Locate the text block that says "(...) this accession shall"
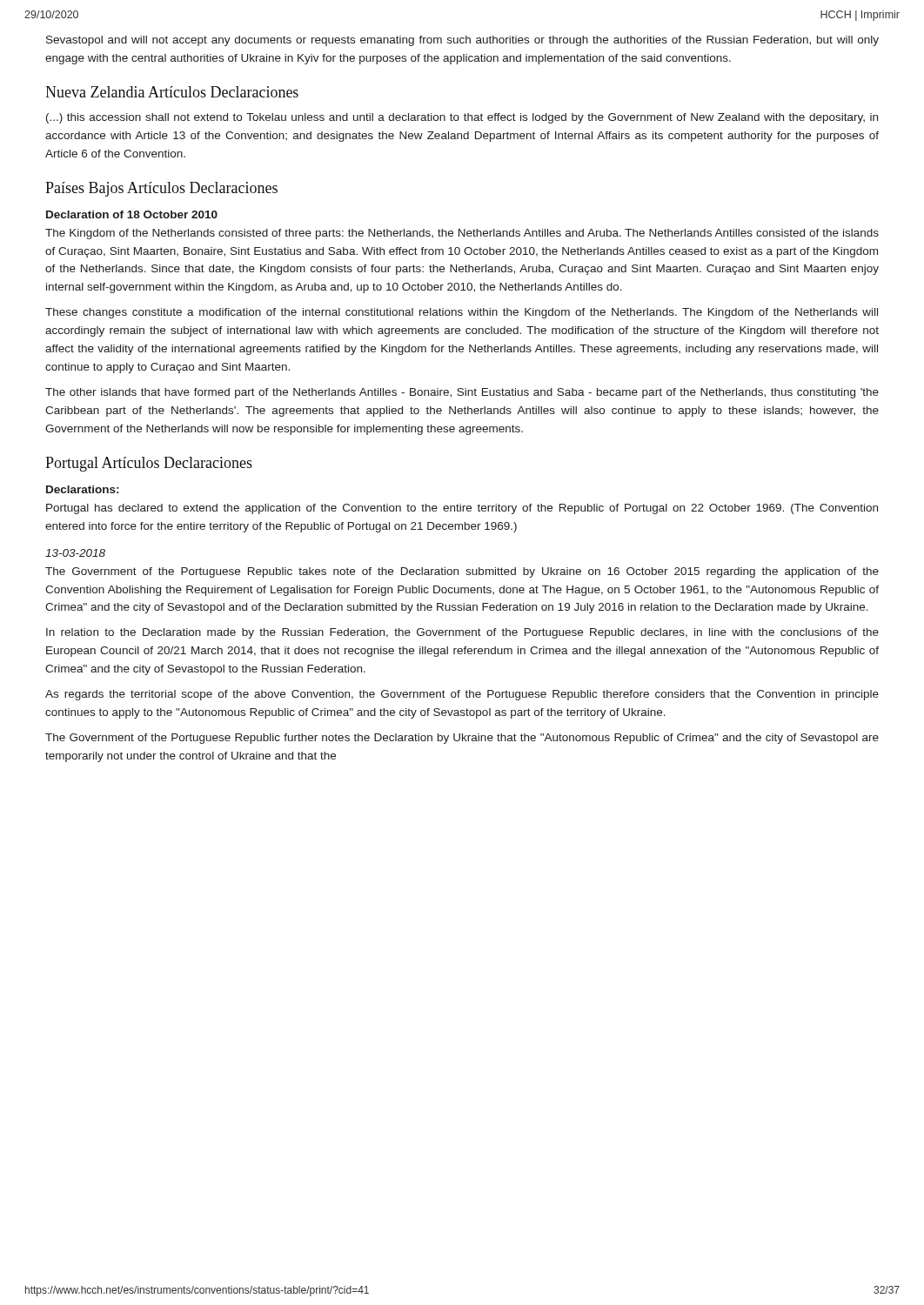The image size is (924, 1305). click(x=462, y=136)
